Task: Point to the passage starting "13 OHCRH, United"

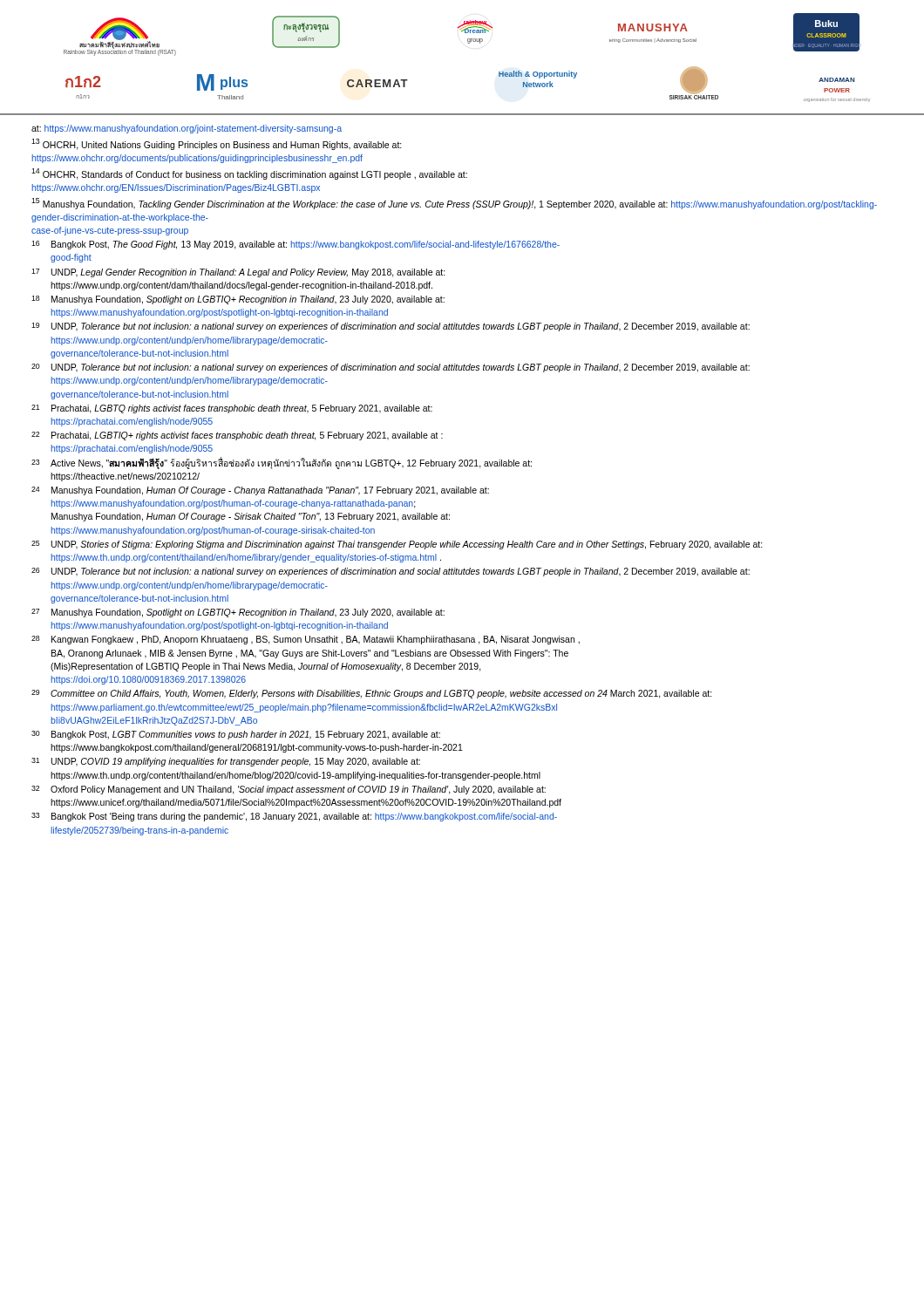Action: 217,150
